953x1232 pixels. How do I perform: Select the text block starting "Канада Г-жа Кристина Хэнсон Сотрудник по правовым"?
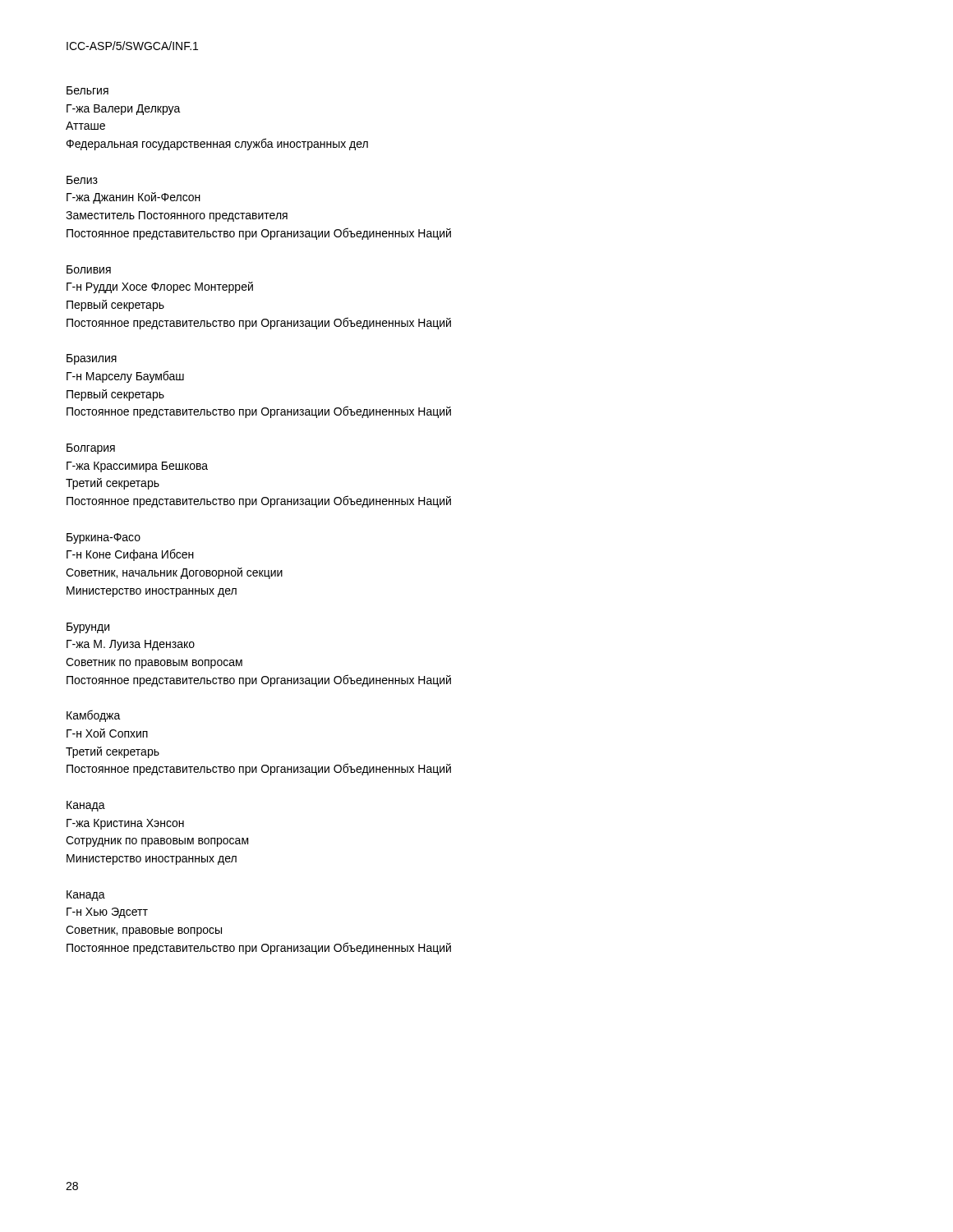86,806
